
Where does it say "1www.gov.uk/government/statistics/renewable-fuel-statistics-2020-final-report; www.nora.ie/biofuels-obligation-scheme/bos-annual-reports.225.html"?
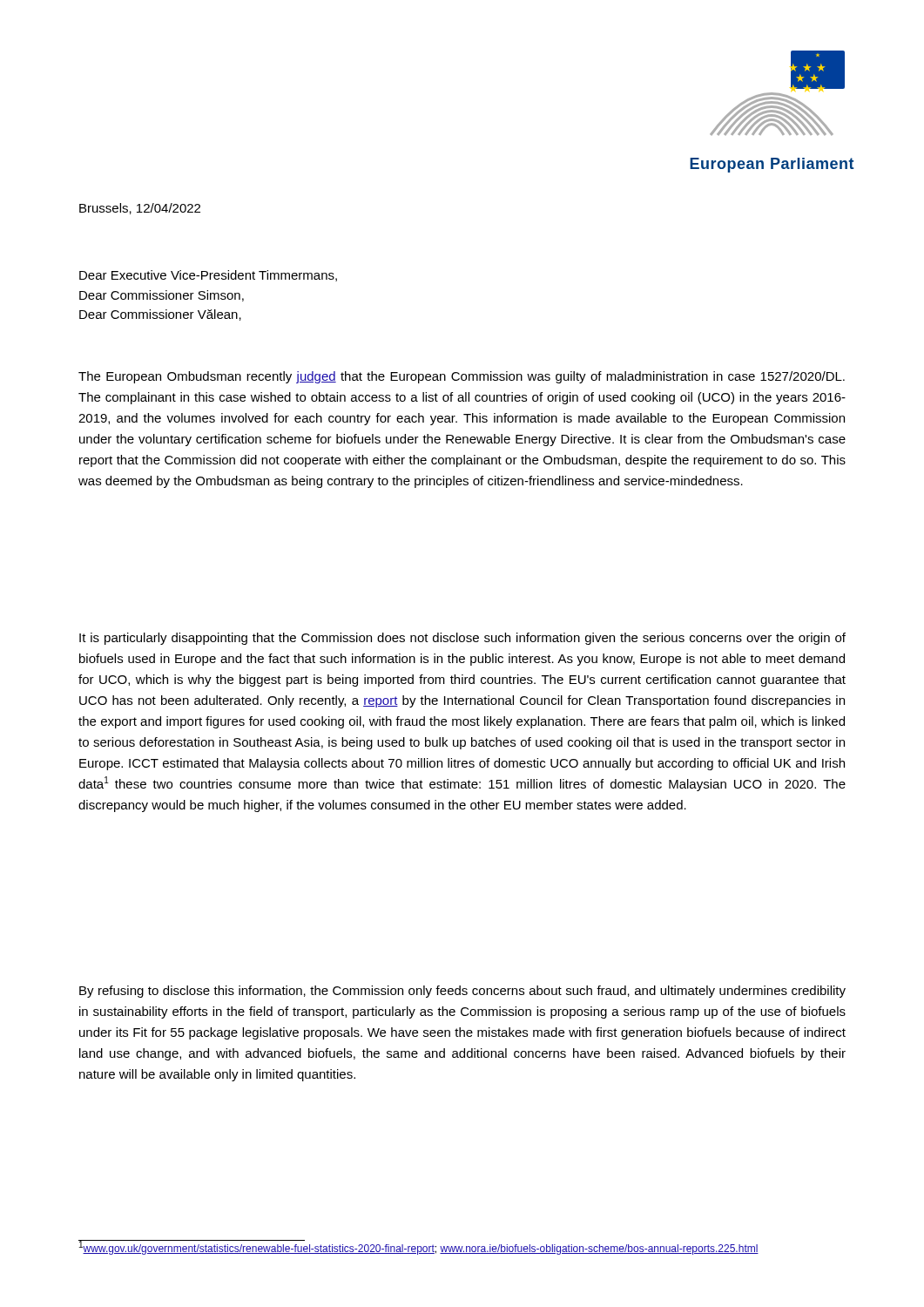[x=418, y=1248]
